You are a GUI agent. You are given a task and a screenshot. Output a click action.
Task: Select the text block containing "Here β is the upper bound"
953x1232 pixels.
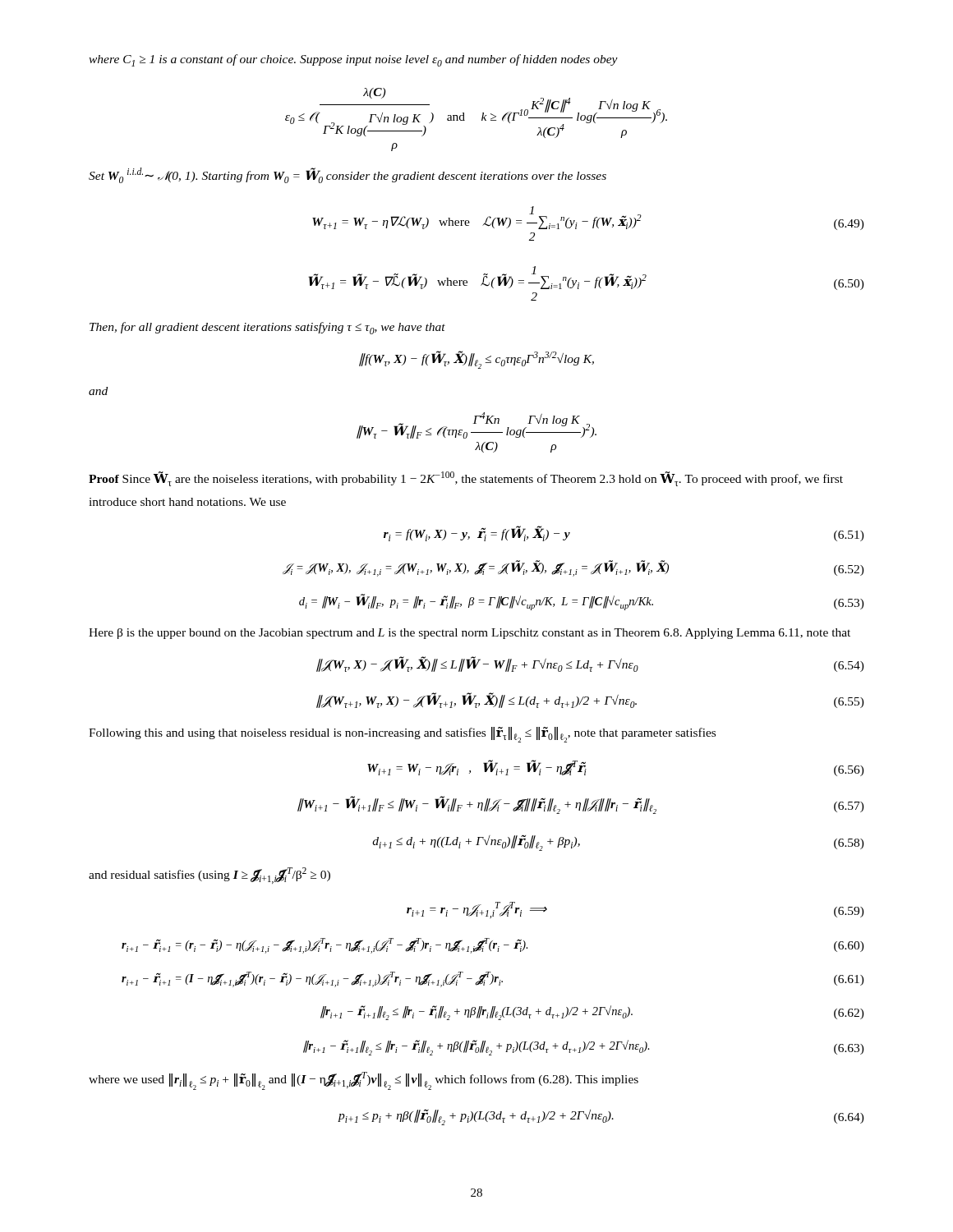point(470,632)
